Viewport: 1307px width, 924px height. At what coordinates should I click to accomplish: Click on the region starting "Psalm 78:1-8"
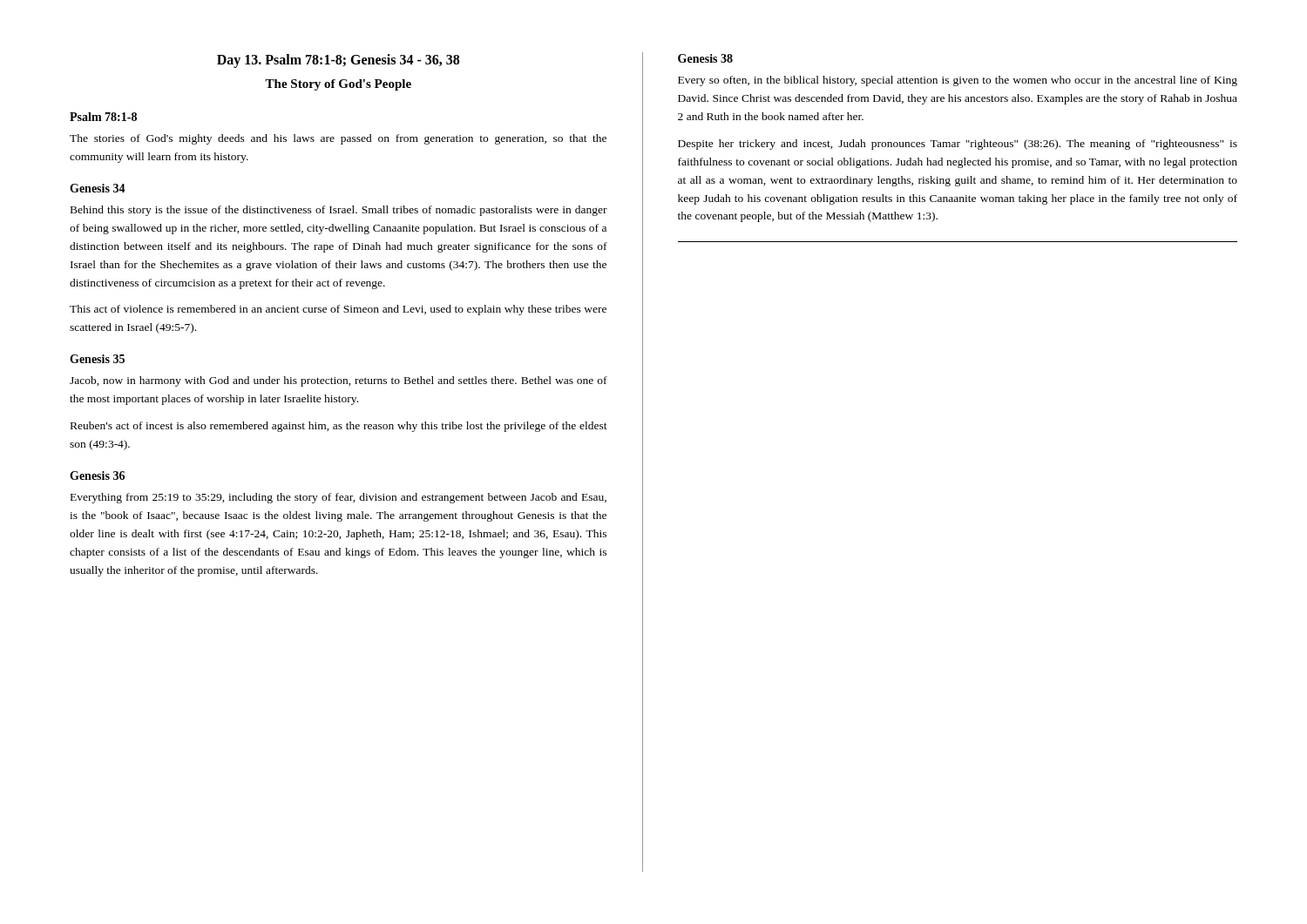click(x=103, y=117)
